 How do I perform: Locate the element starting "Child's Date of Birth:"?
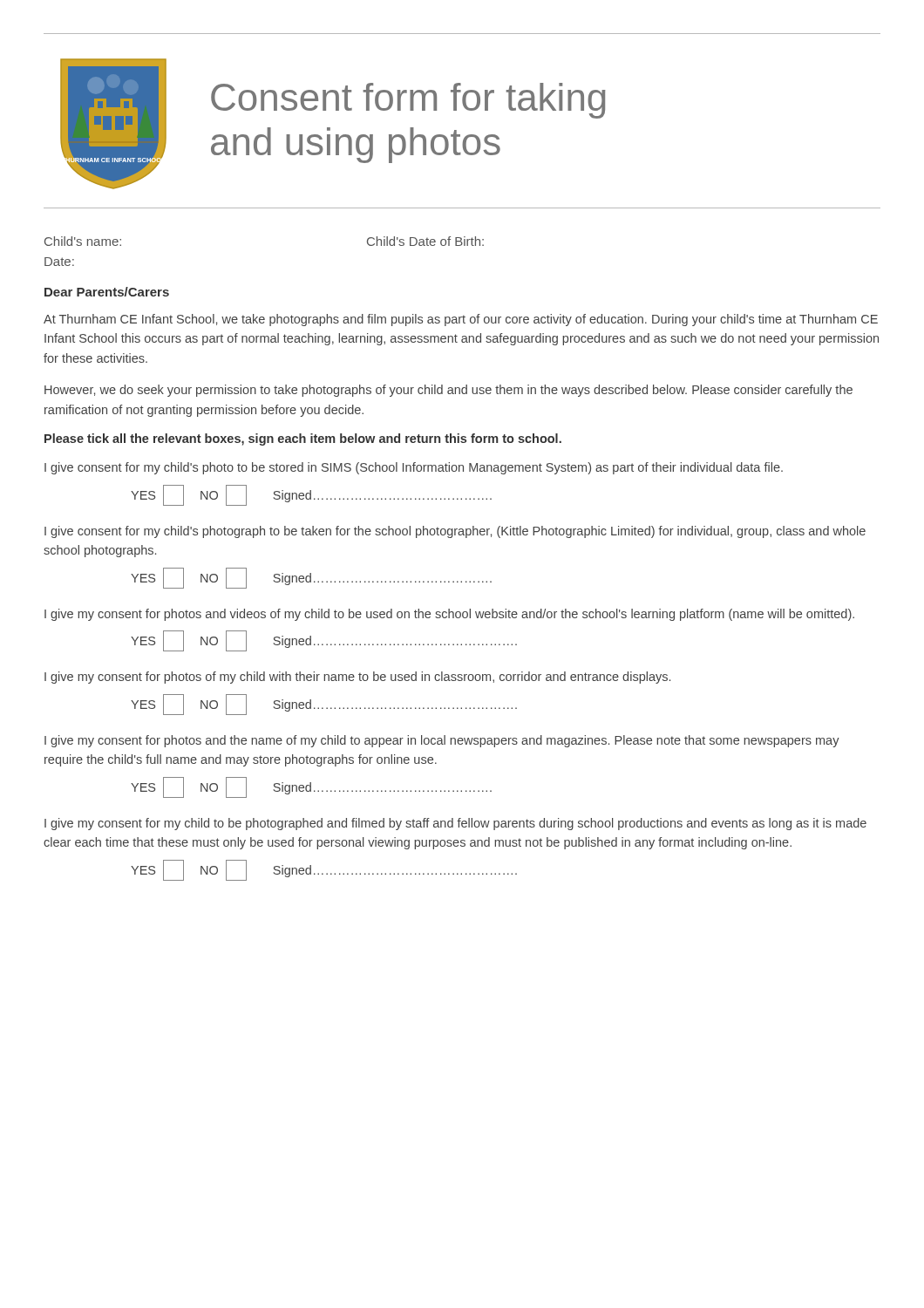coord(426,241)
